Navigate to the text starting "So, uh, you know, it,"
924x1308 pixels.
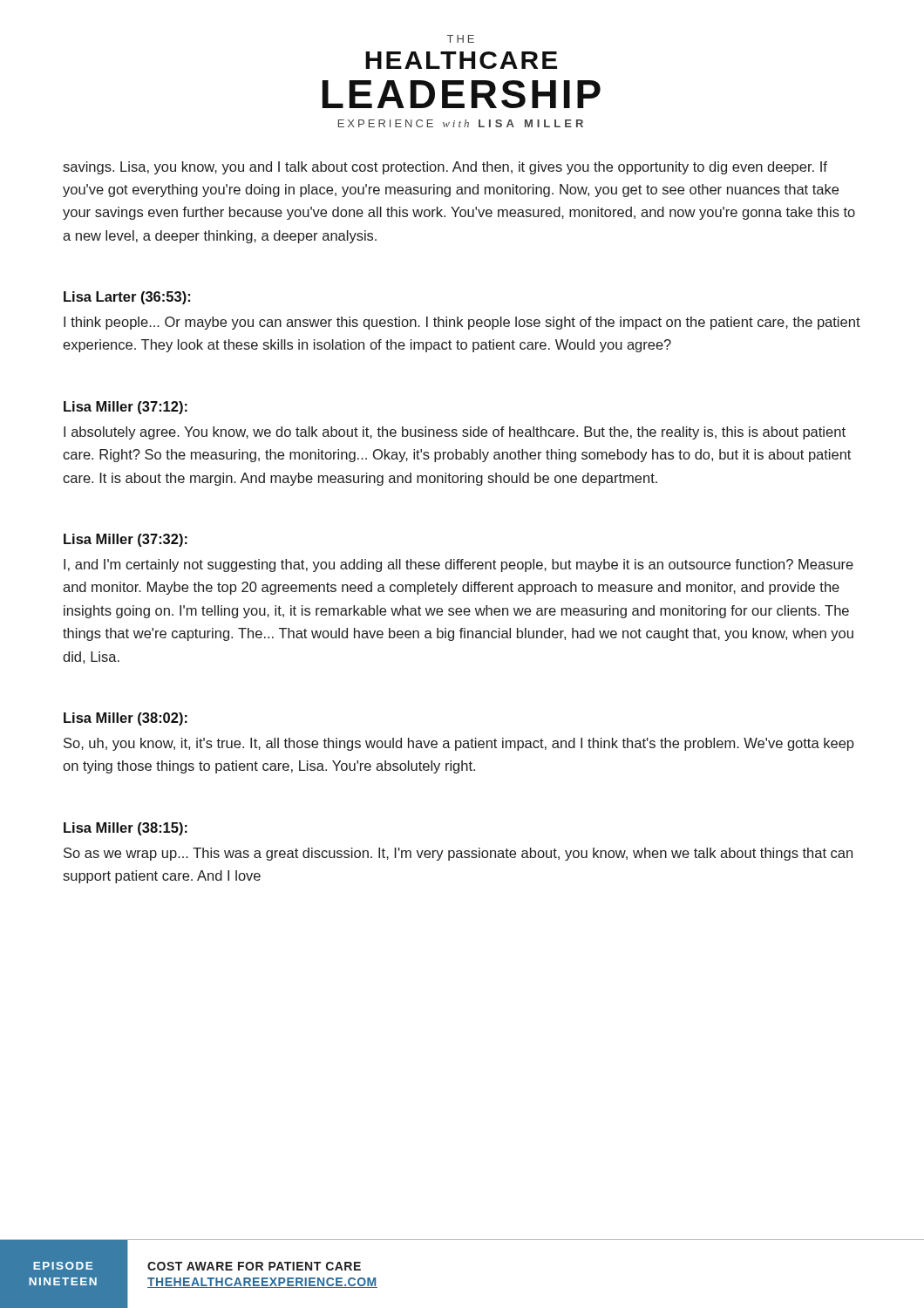(458, 754)
